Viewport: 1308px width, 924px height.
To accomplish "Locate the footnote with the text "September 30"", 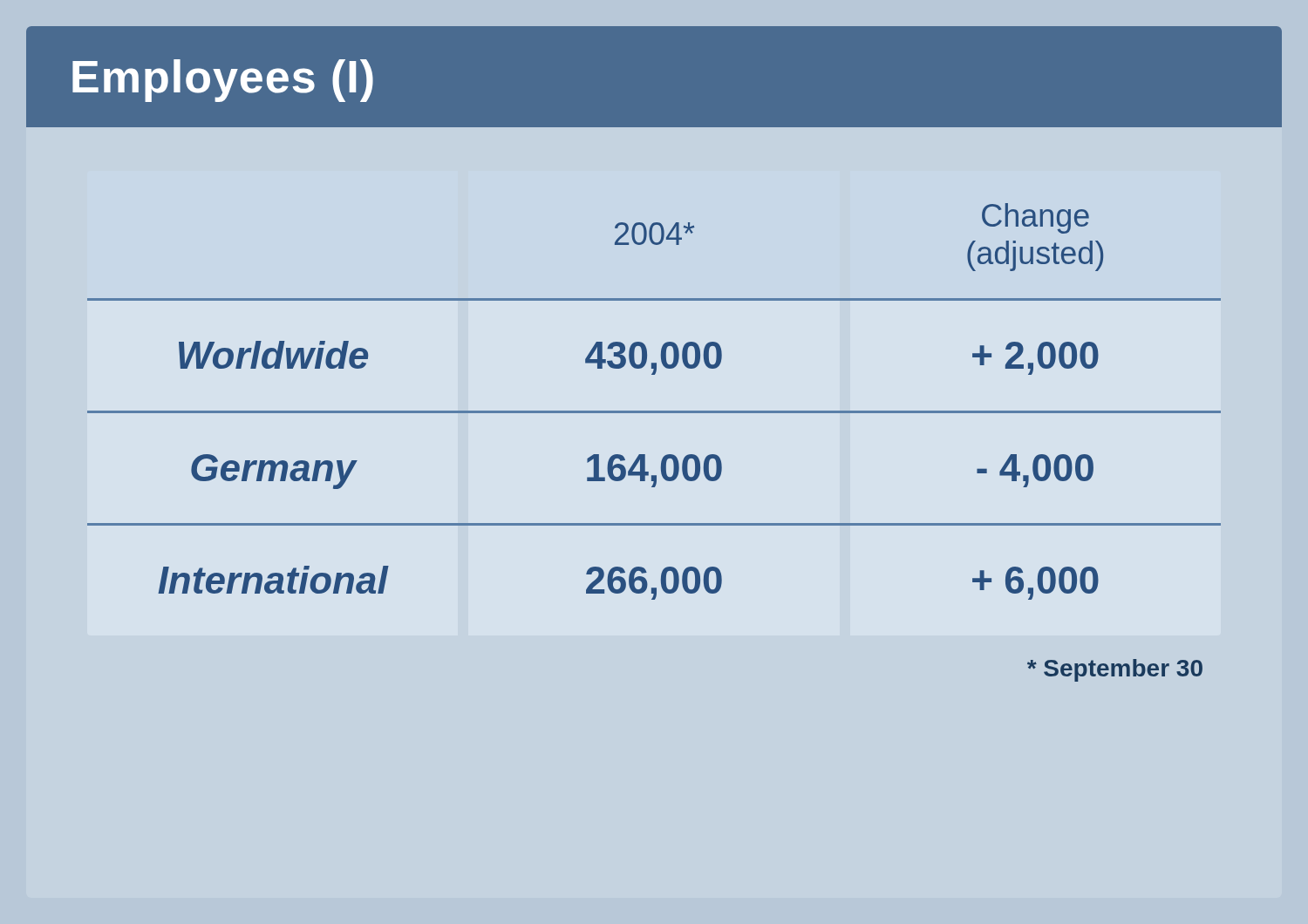I will (1115, 668).
